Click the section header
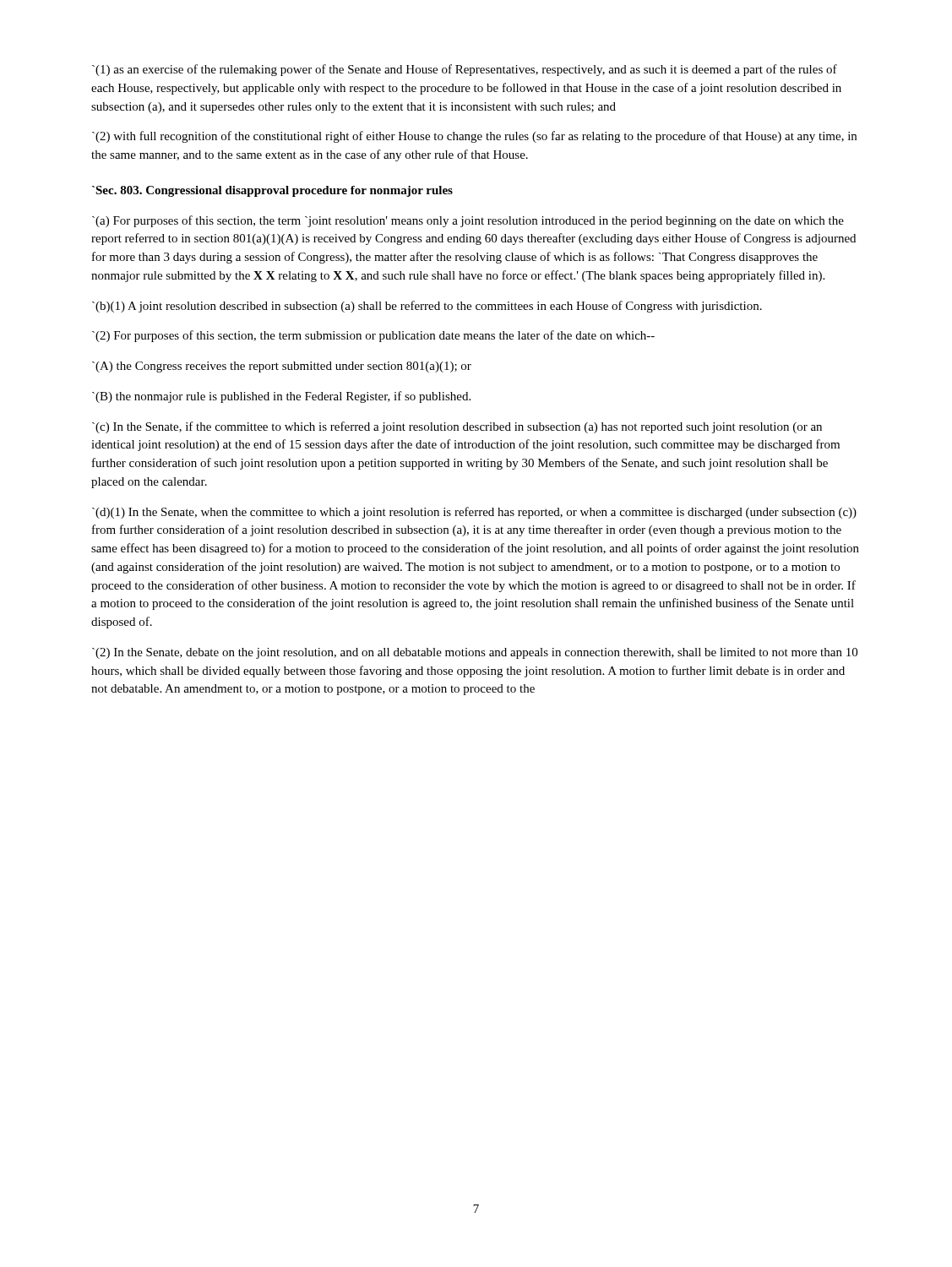Image resolution: width=952 pixels, height=1267 pixels. click(476, 191)
